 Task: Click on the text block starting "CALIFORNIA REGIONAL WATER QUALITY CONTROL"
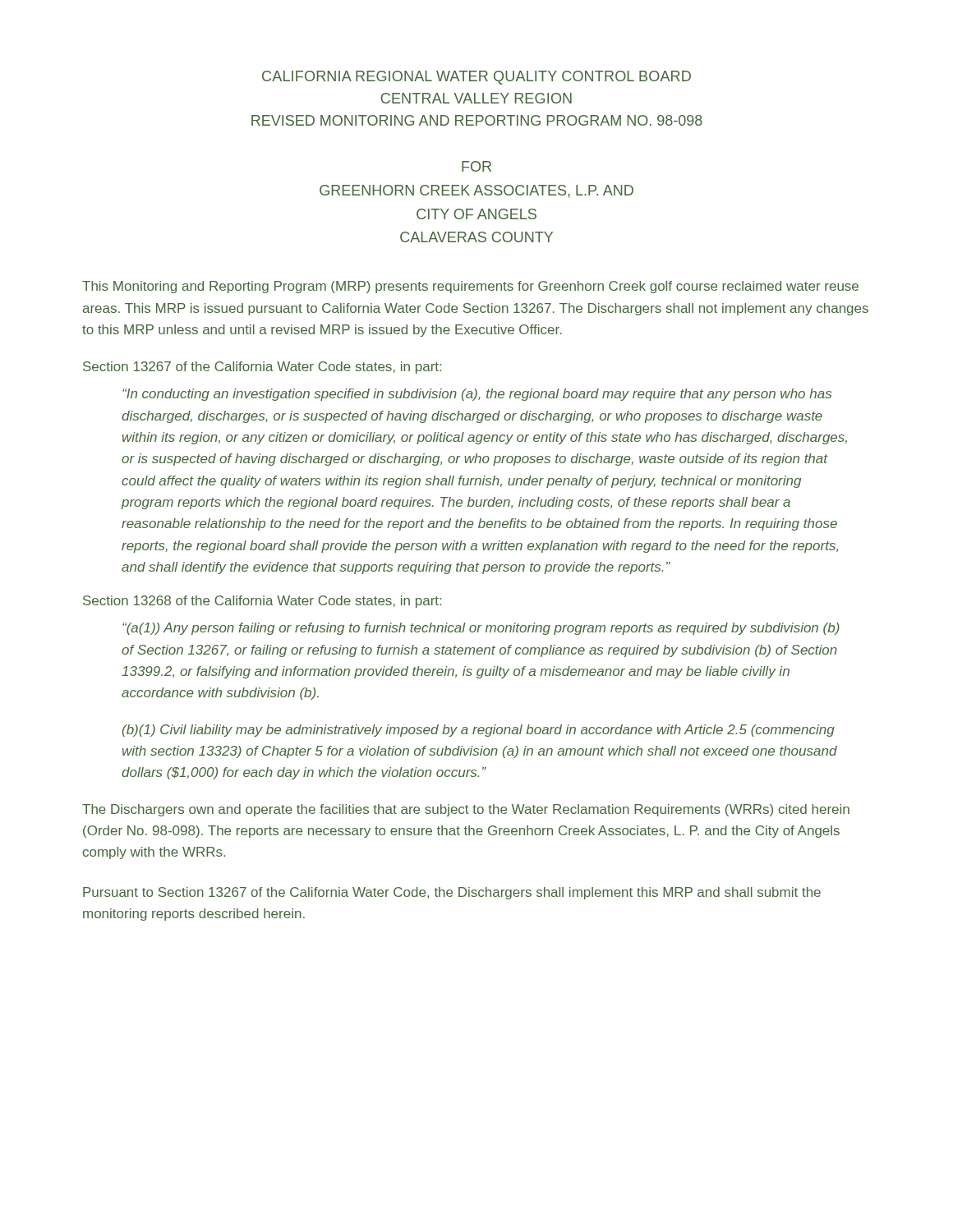476,99
